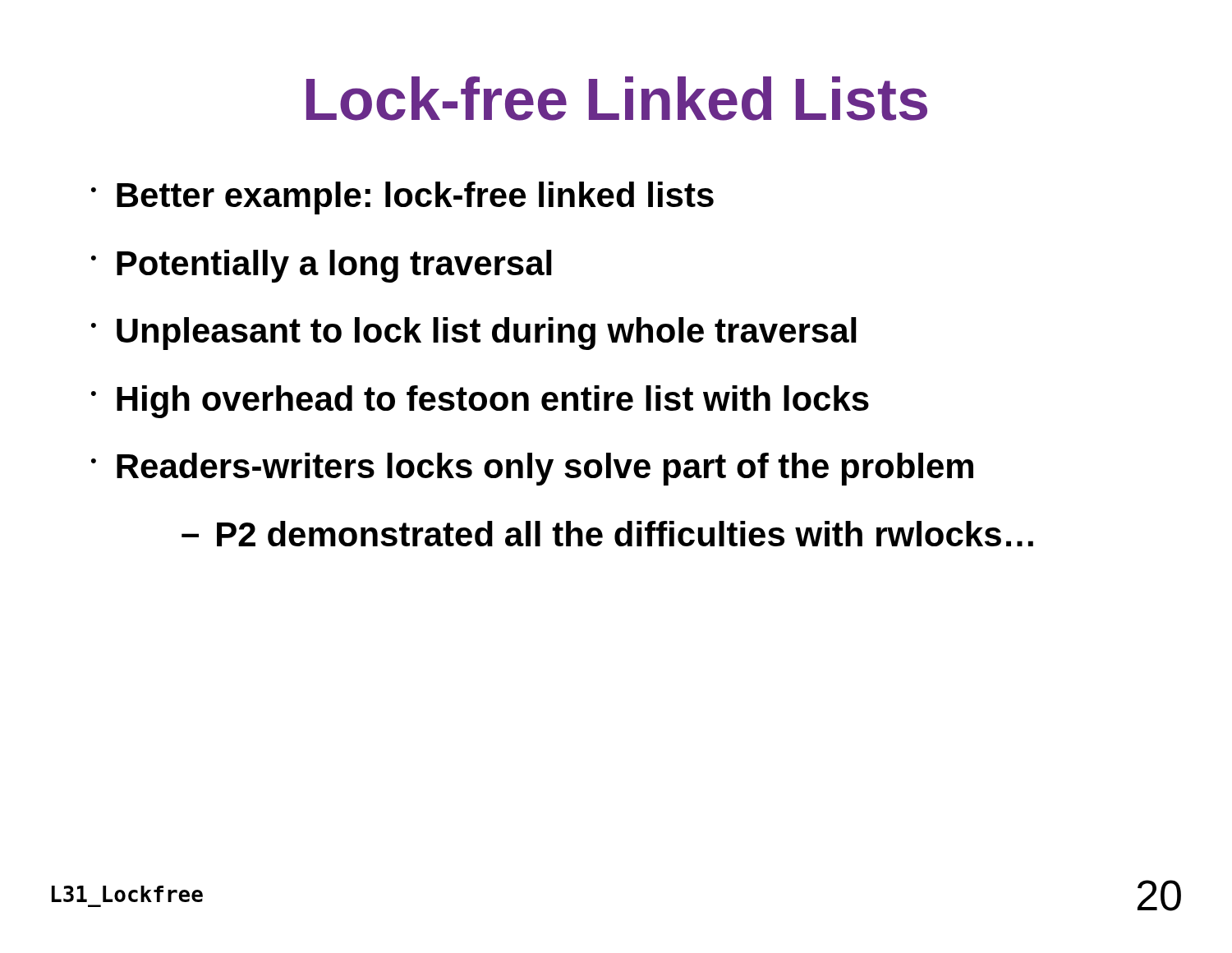This screenshot has height=953, width=1232.
Task: Navigate to the block starting "– P2 demonstrated all the difficulties with rwlocks…"
Action: [609, 535]
